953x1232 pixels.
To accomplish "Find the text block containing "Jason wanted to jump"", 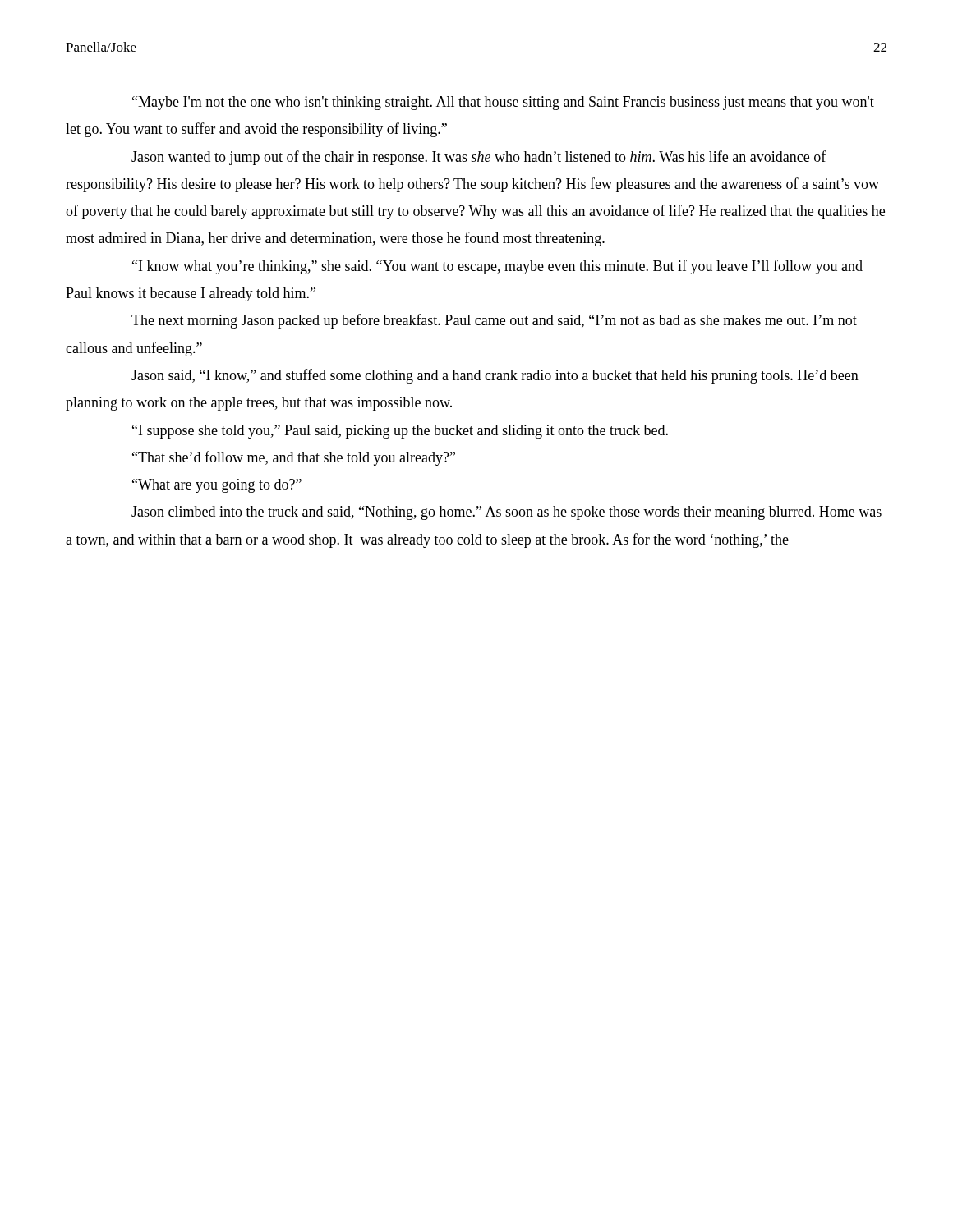I will pos(476,198).
